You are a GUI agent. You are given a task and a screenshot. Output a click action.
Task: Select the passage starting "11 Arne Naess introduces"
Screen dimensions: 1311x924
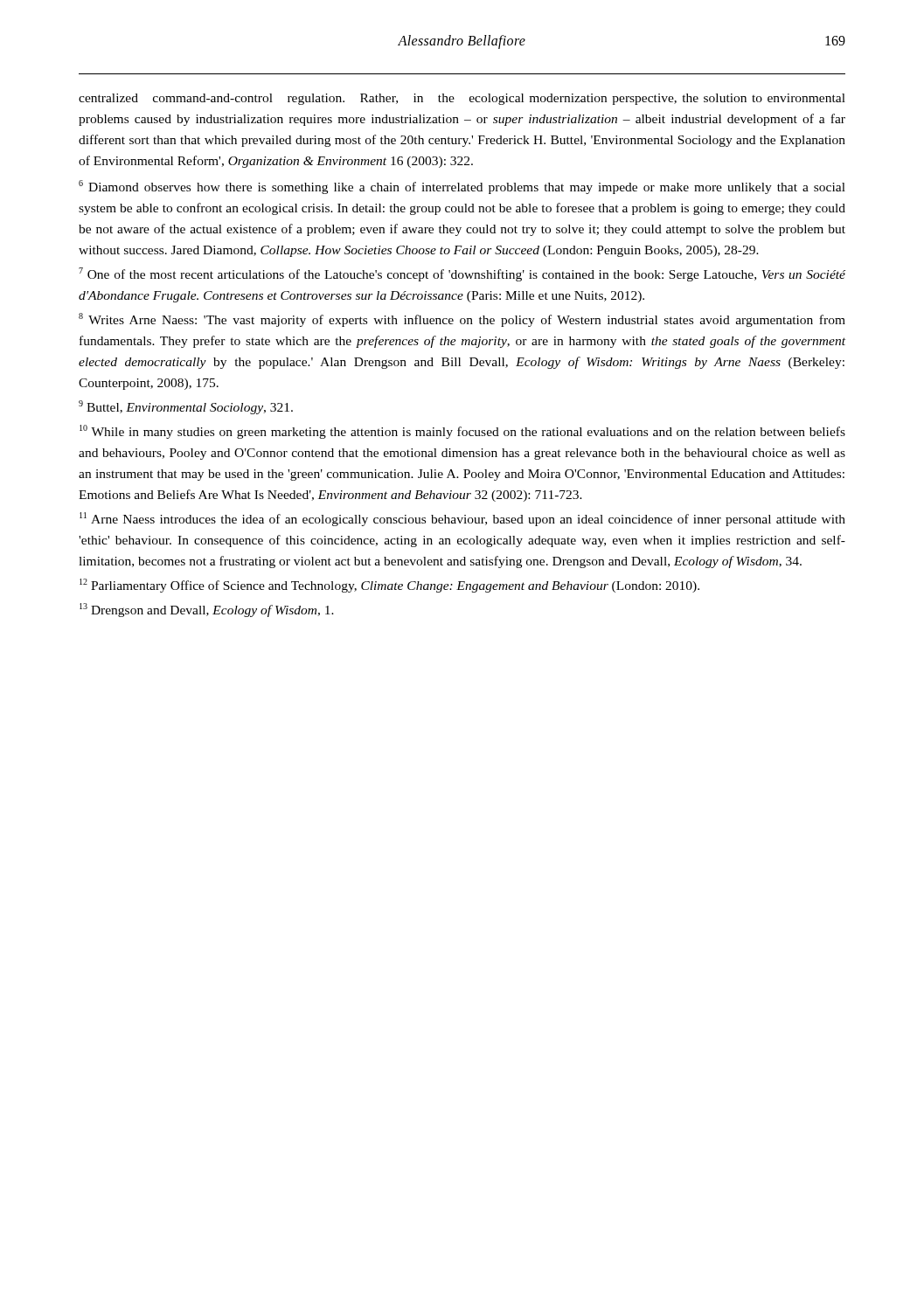click(x=462, y=539)
